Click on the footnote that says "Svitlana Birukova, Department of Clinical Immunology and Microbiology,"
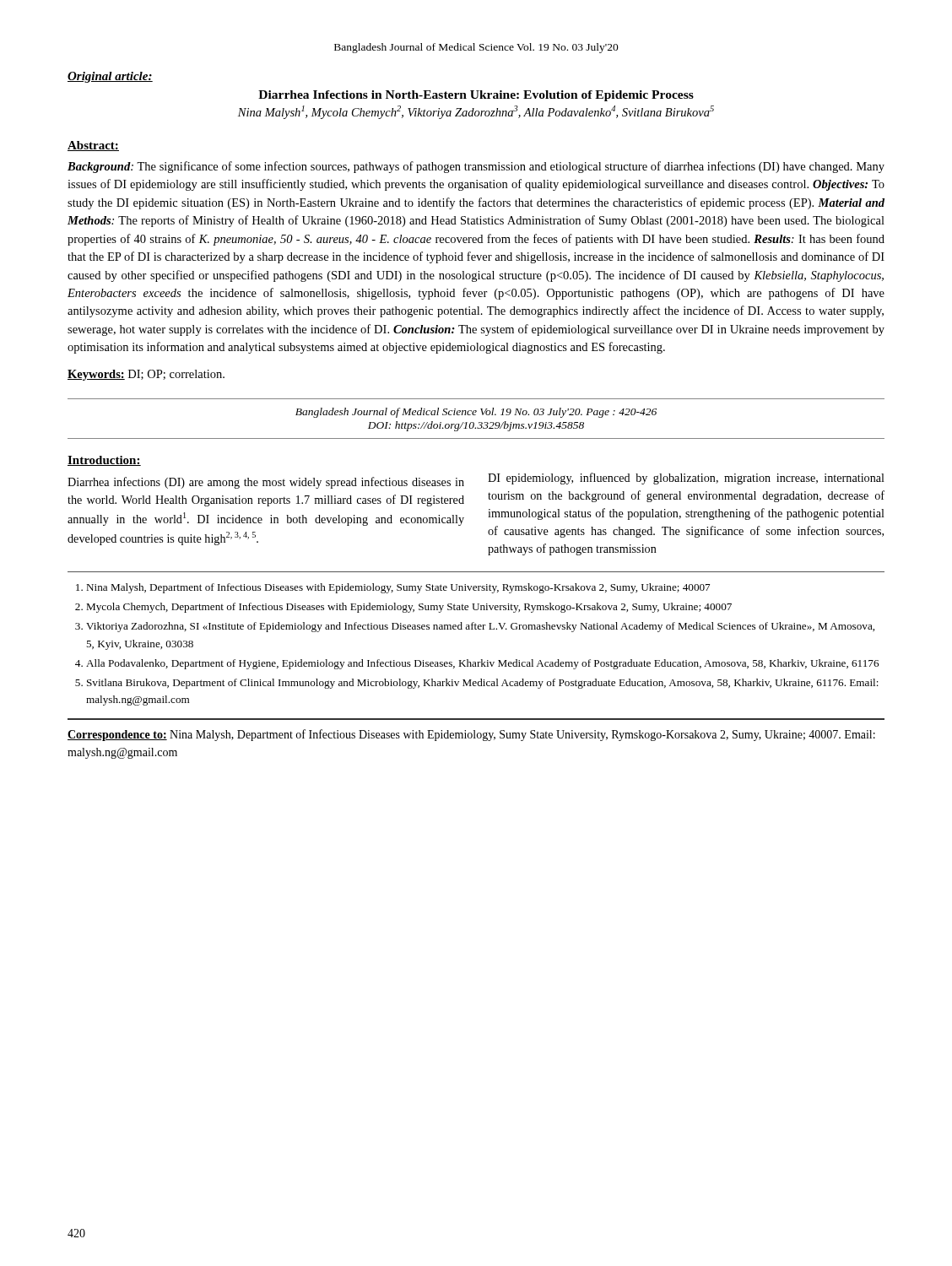The image size is (952, 1266). [x=482, y=691]
